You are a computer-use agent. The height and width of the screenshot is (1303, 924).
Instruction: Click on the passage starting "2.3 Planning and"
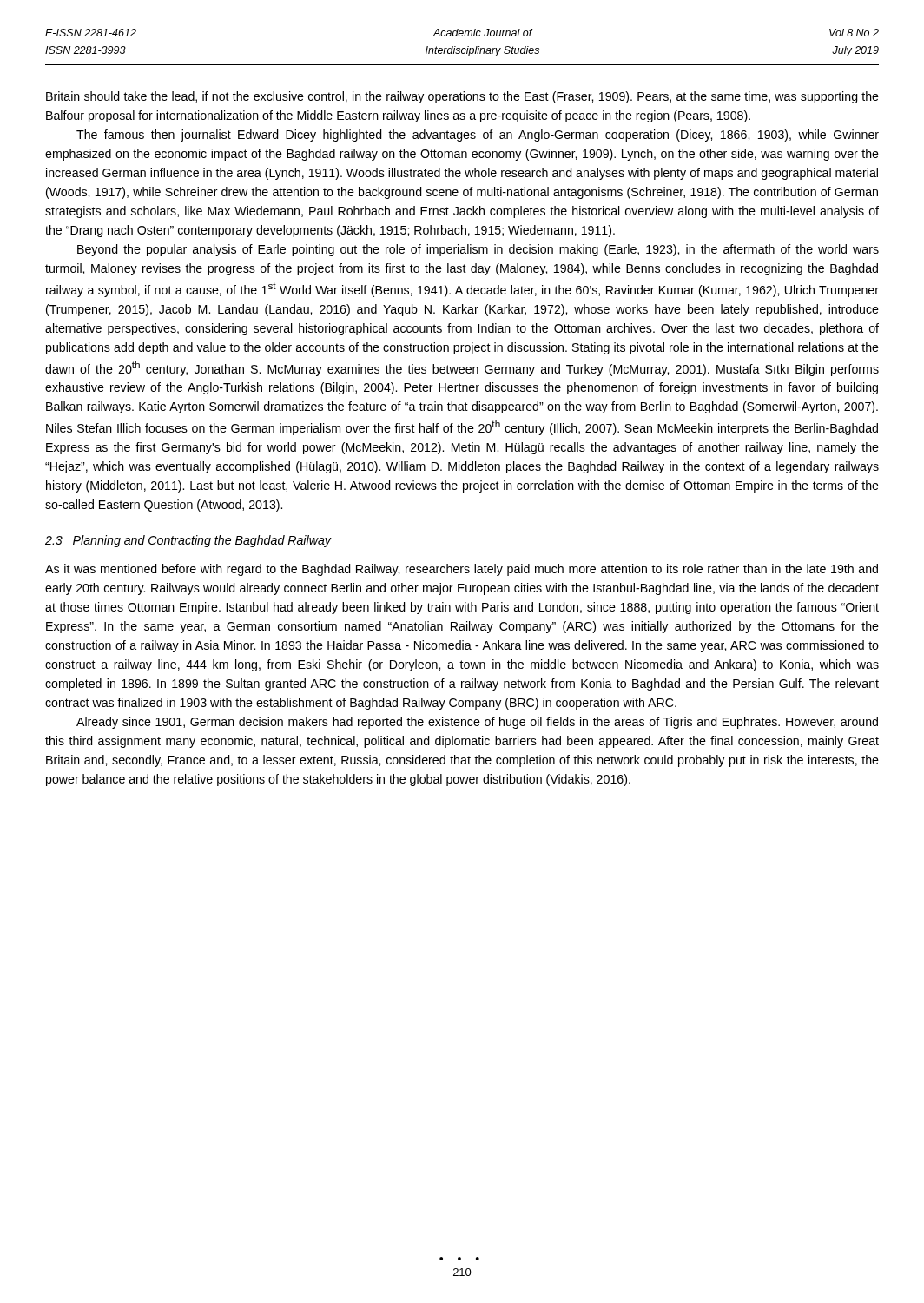tap(188, 540)
